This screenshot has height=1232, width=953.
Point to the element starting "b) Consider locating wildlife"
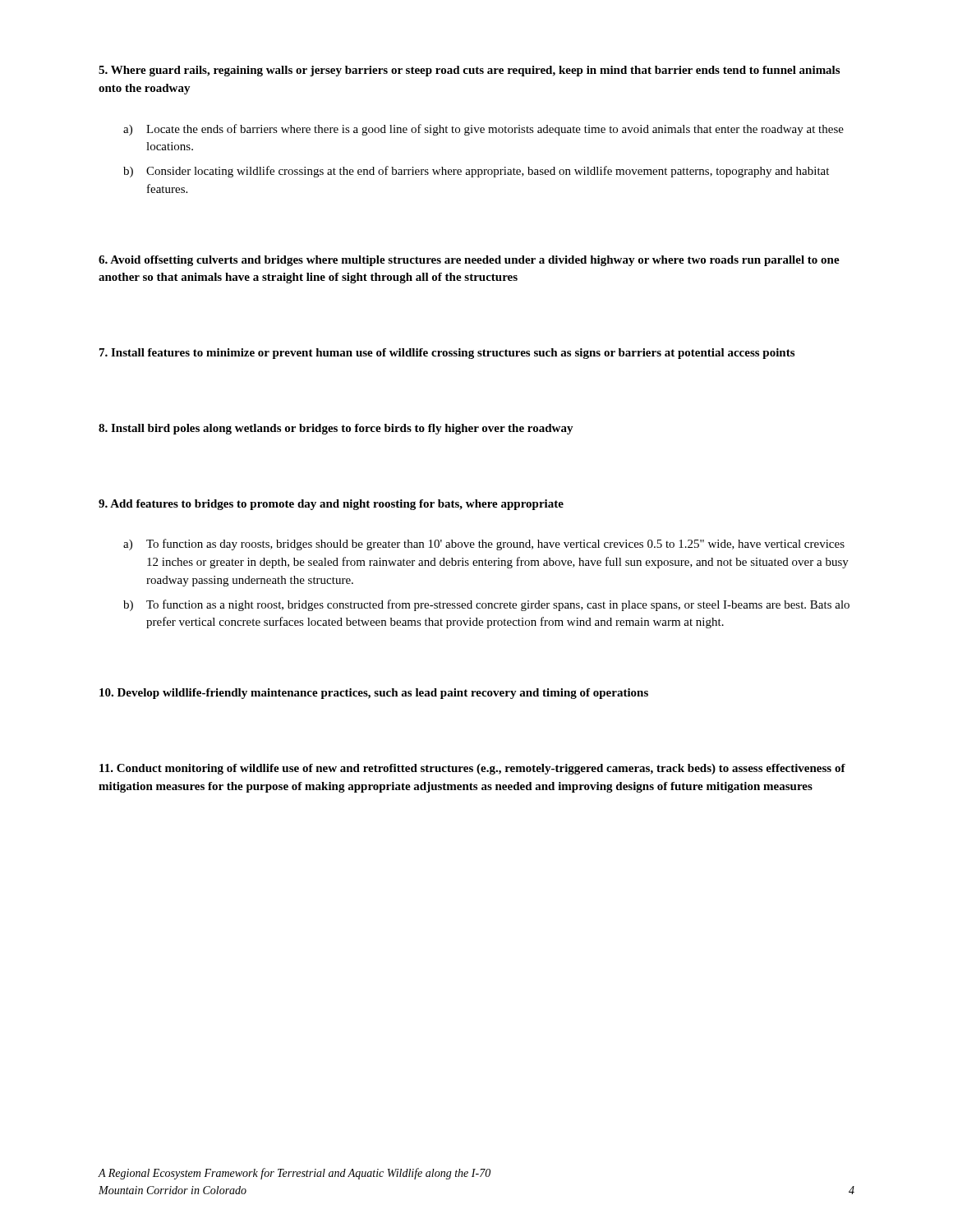tap(489, 180)
